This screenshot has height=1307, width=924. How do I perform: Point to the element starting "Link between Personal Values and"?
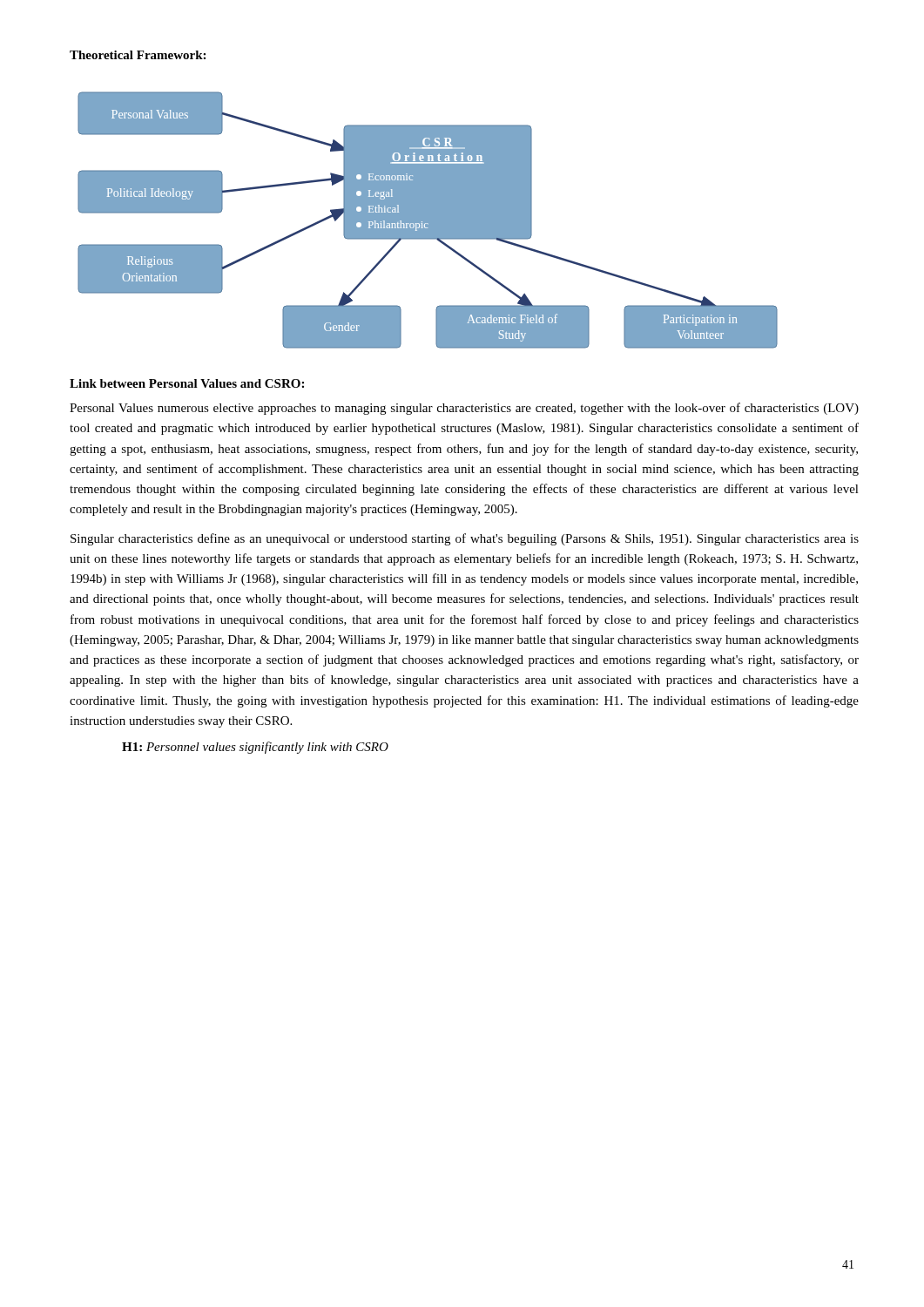pos(187,383)
